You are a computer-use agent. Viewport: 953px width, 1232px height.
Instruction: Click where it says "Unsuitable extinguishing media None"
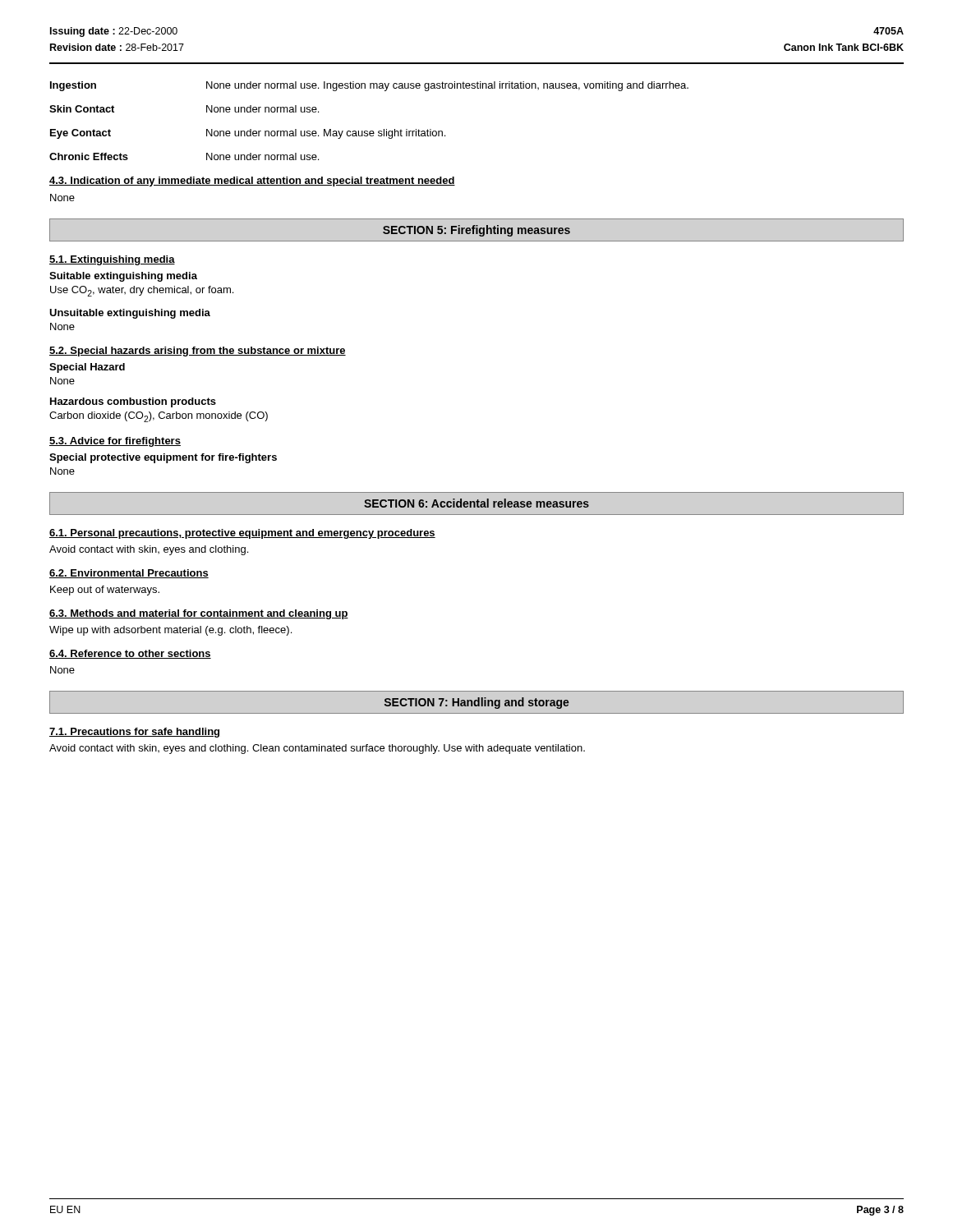coord(130,314)
